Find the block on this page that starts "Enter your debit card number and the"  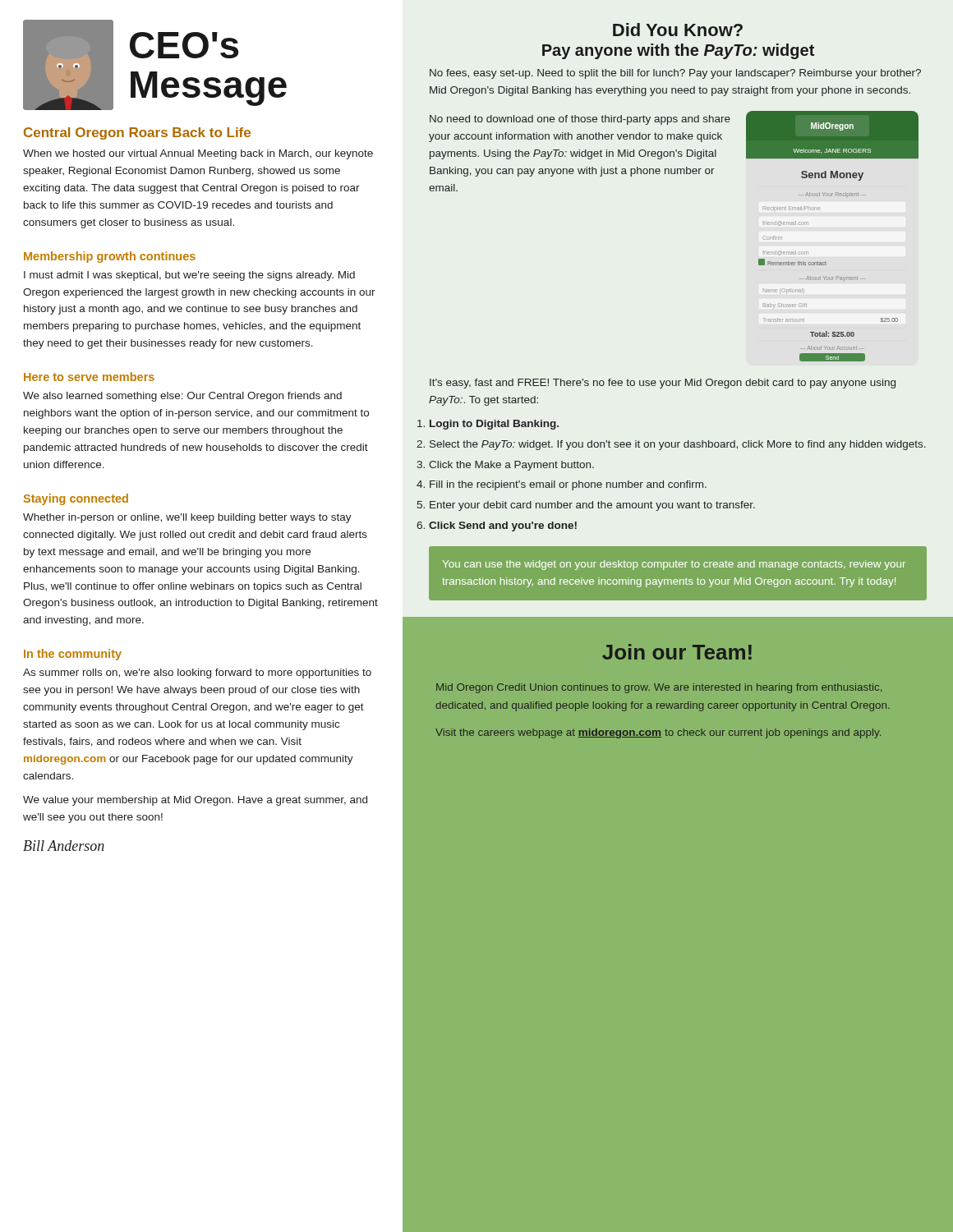point(592,505)
